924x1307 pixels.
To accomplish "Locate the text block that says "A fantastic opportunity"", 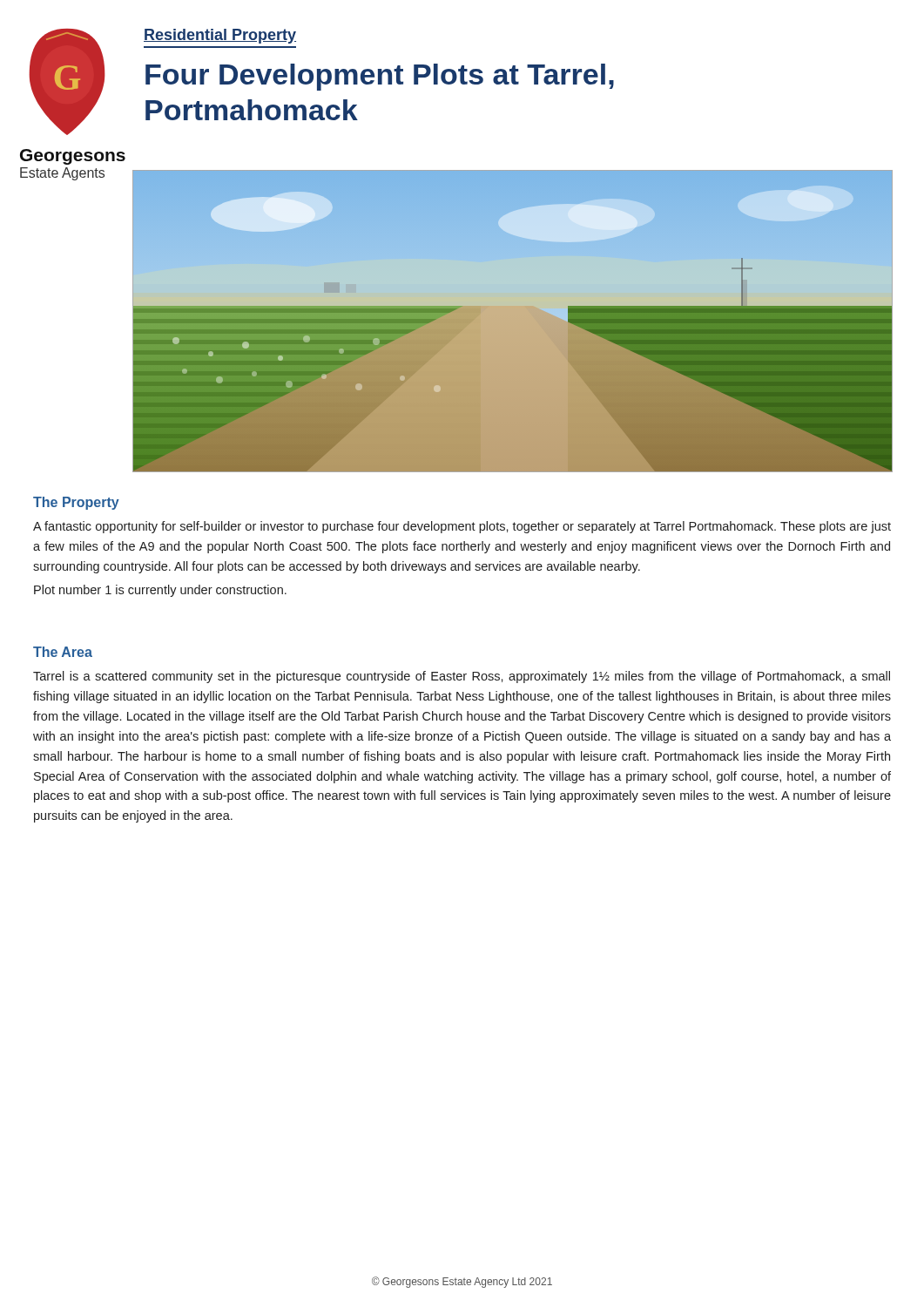I will 462,546.
